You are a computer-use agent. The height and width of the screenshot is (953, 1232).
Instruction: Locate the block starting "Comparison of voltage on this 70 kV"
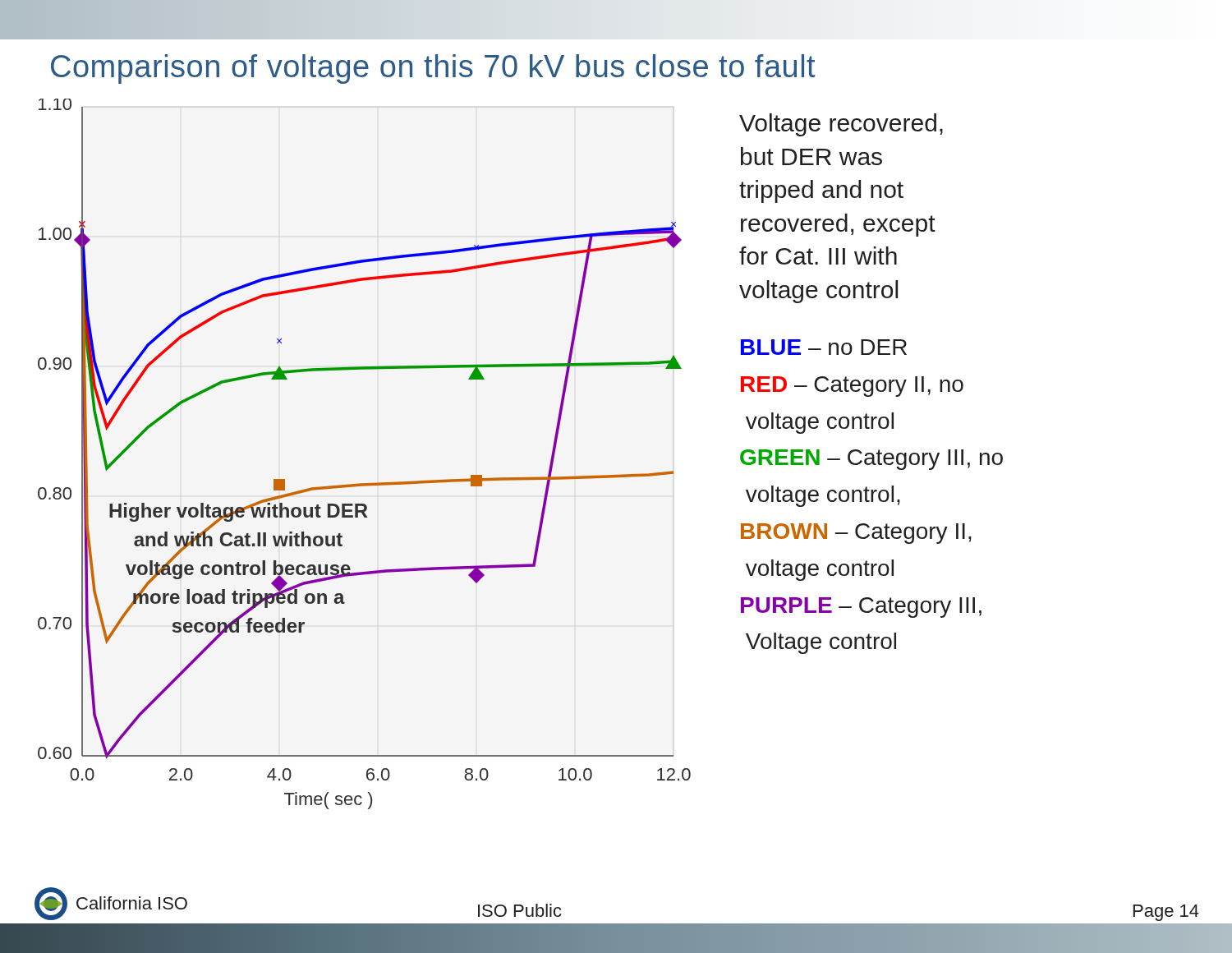pos(432,67)
